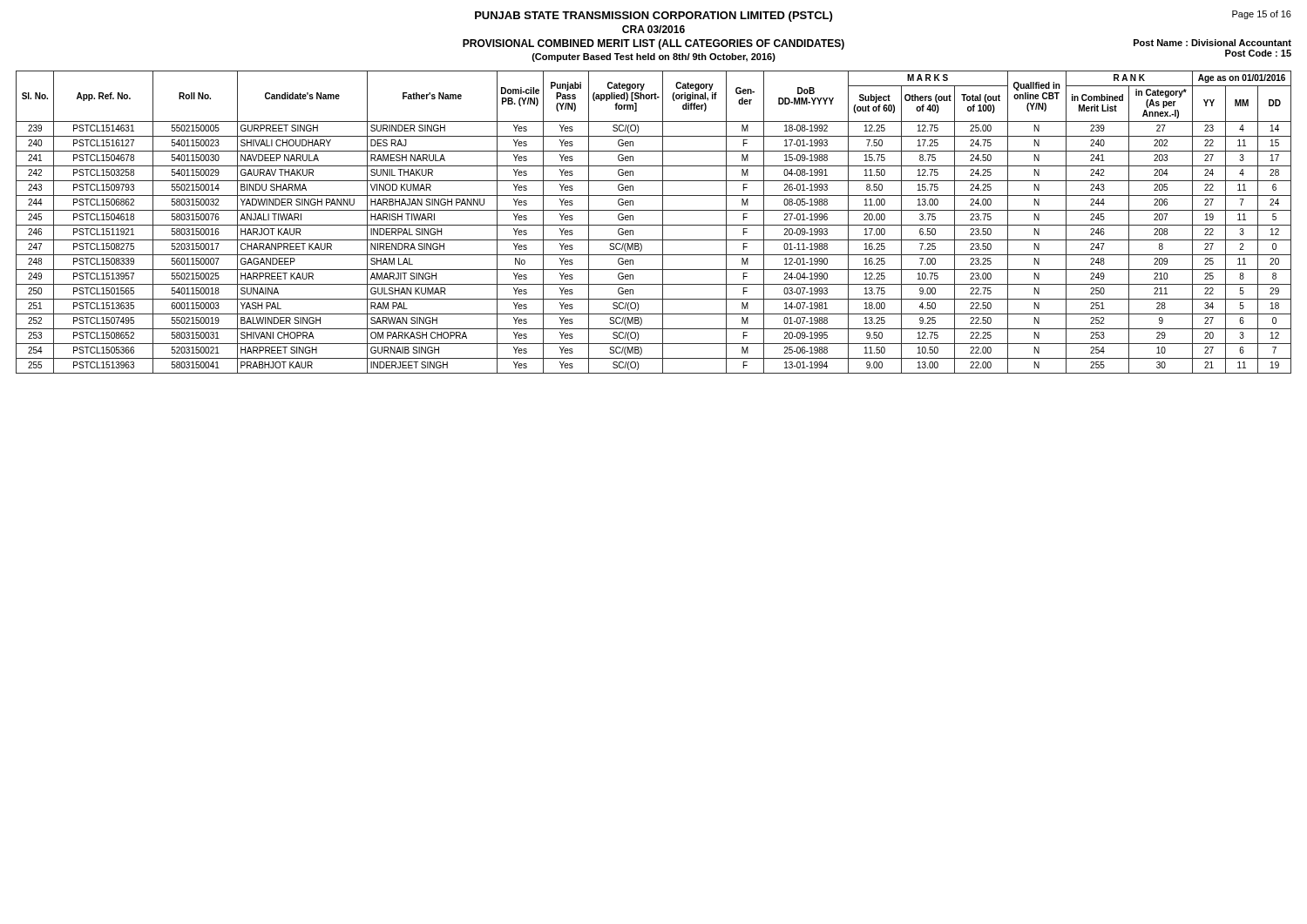Find the text that reads "Post Code : 15"

tap(1258, 53)
